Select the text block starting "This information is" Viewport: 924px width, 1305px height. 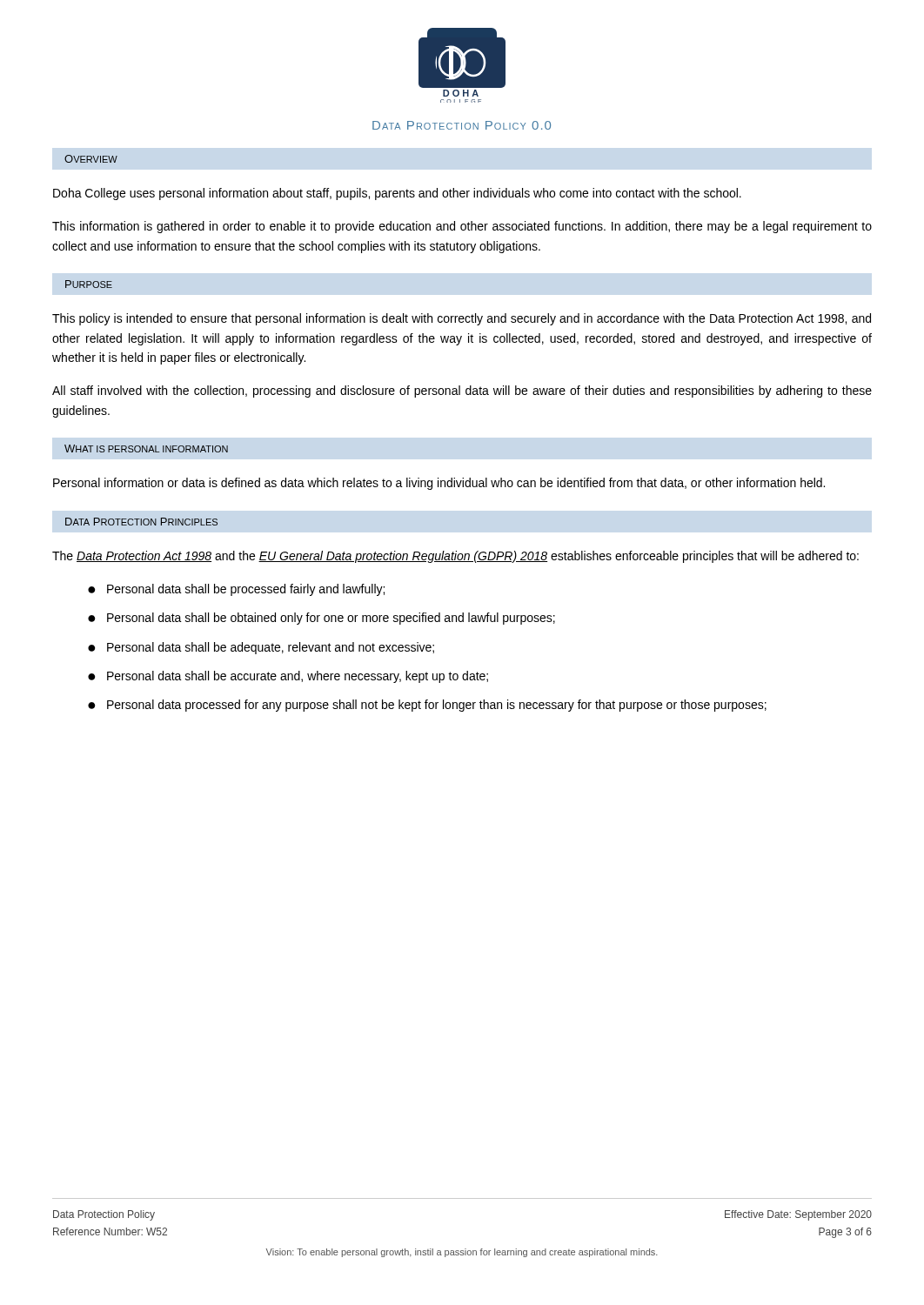coord(462,236)
